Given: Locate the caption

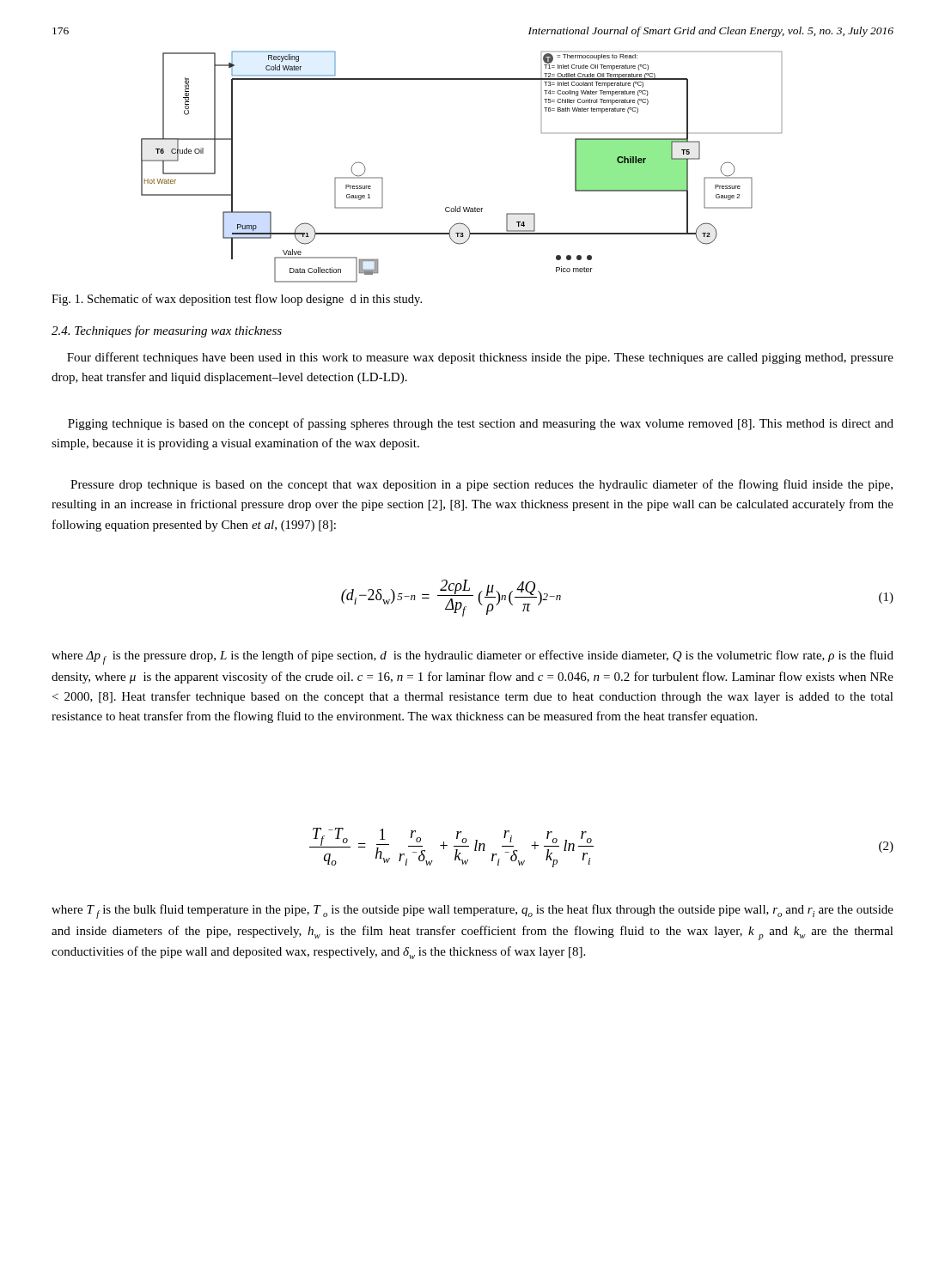Looking at the screenshot, I should click(x=237, y=299).
